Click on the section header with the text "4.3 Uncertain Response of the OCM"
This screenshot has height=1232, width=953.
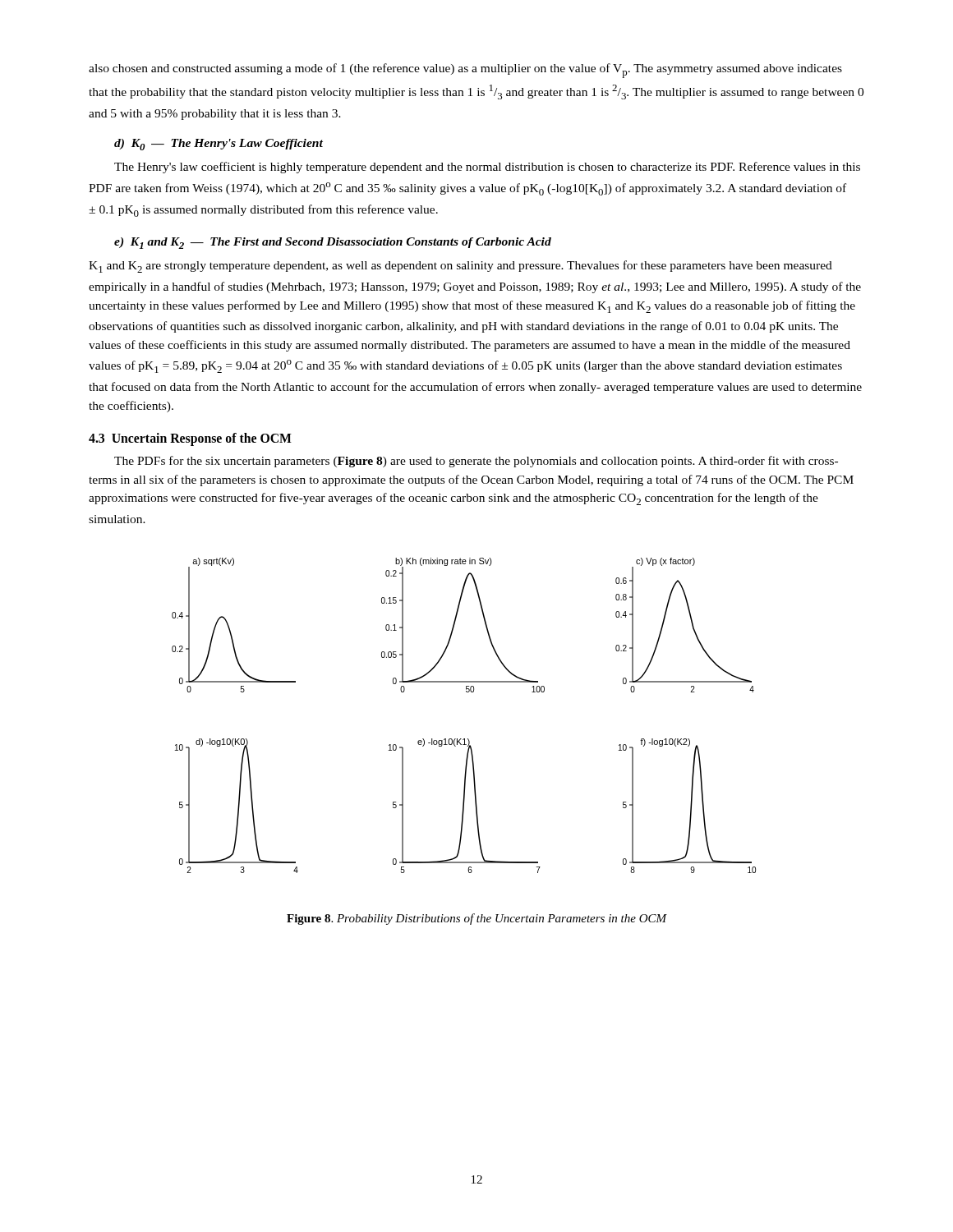pos(190,438)
